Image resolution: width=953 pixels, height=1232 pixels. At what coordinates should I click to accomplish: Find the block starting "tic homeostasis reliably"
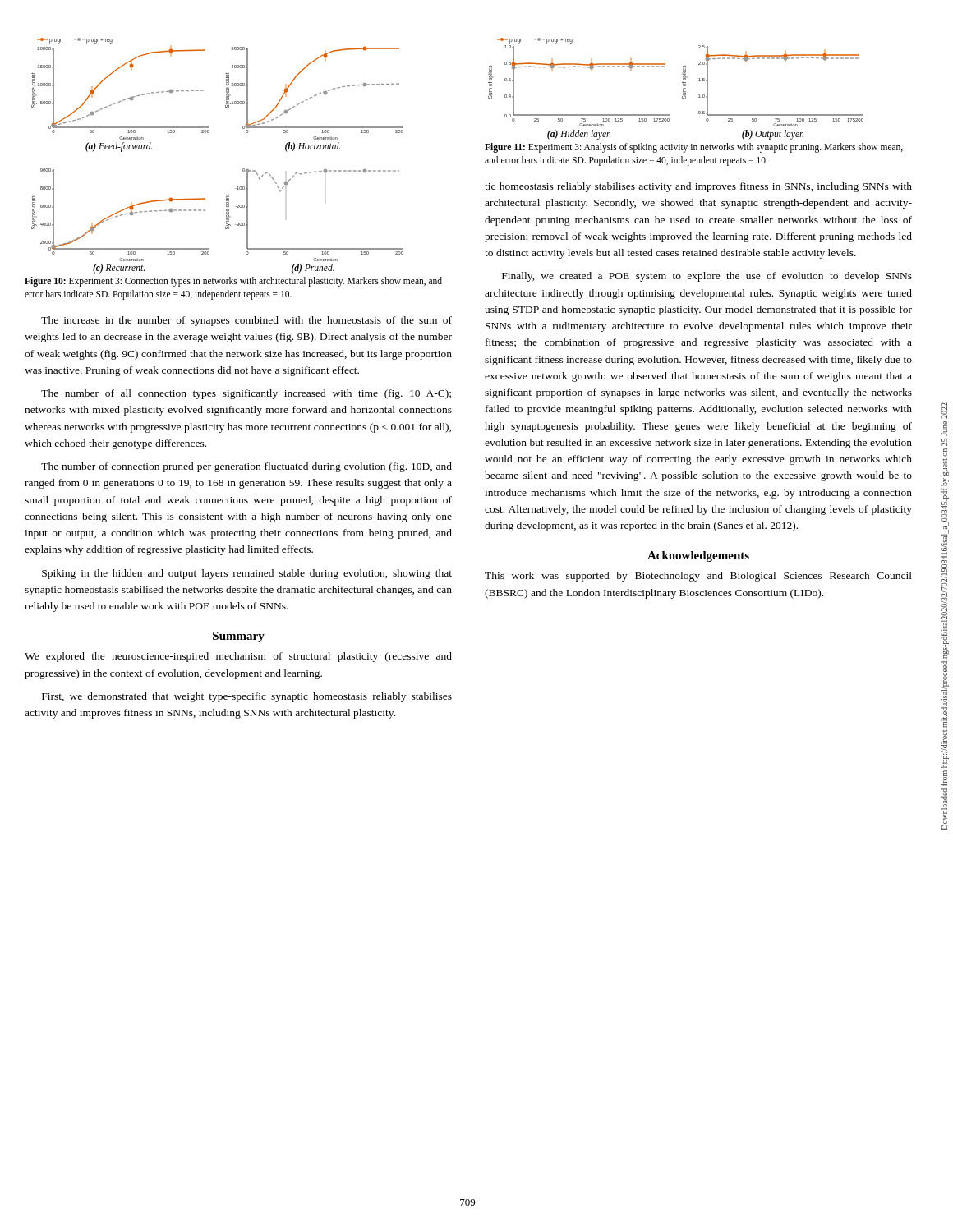click(x=698, y=220)
